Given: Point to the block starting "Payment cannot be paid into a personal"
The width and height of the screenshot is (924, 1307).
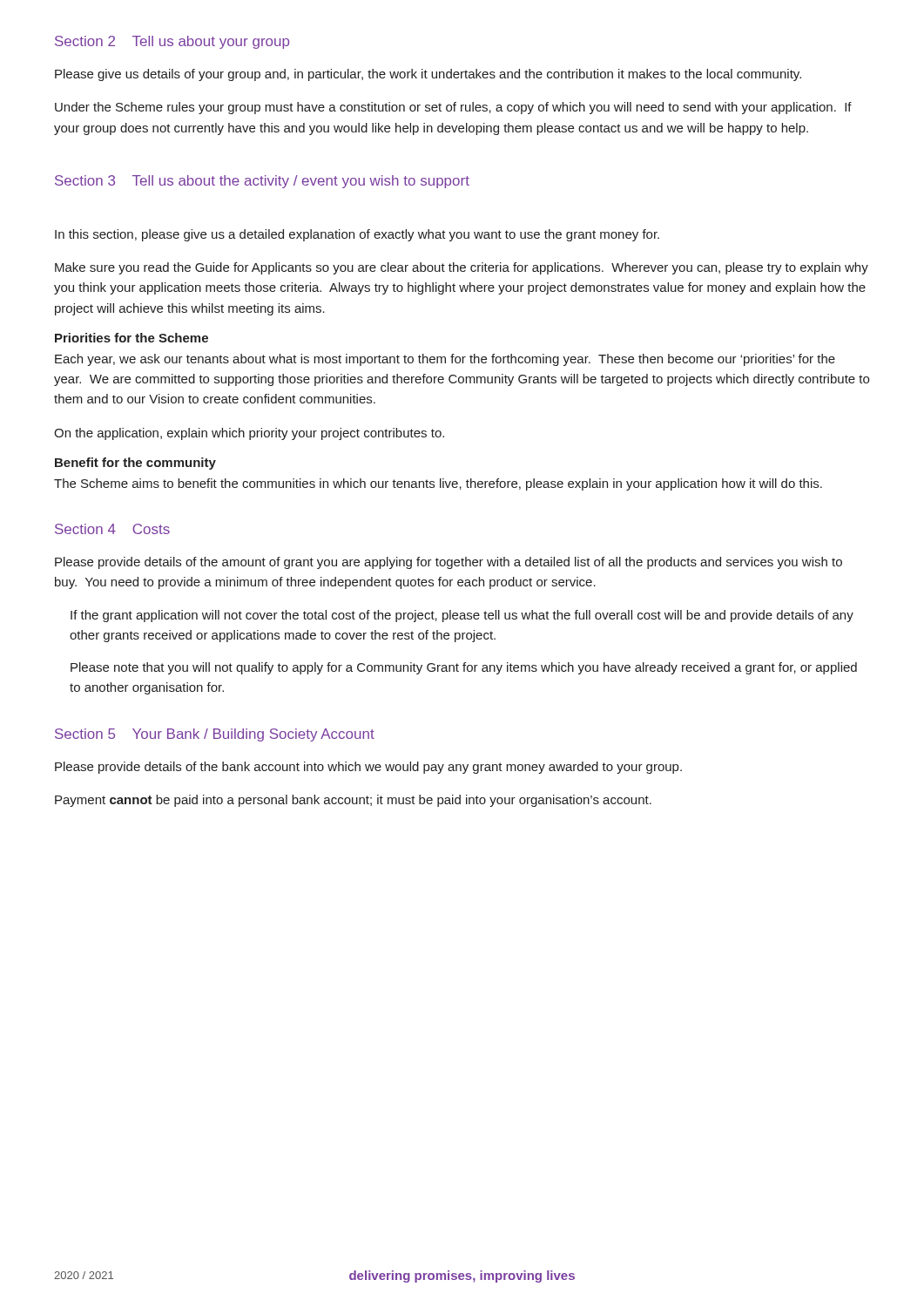Looking at the screenshot, I should point(462,799).
